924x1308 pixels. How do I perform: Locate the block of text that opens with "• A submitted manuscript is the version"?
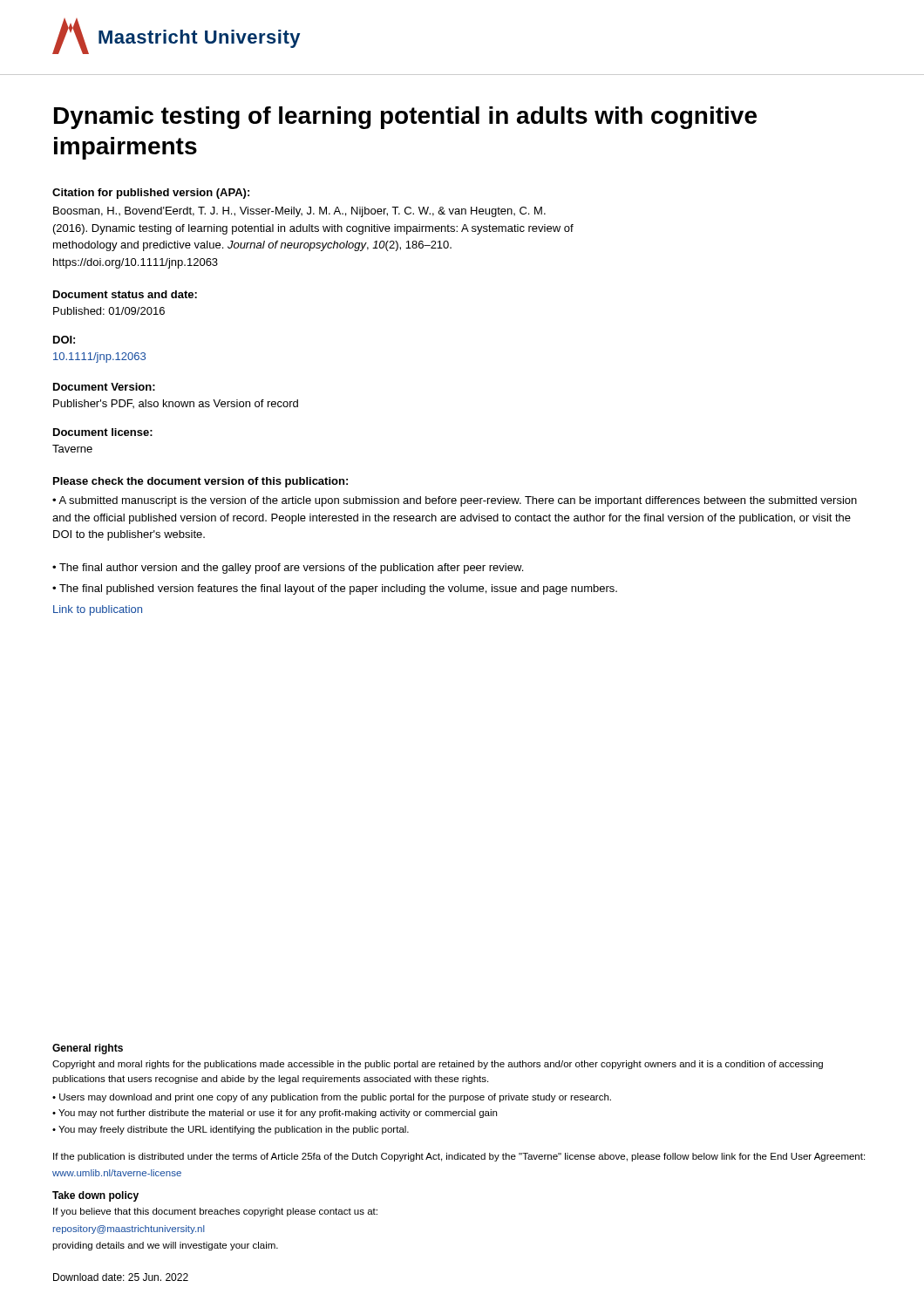tap(462, 517)
